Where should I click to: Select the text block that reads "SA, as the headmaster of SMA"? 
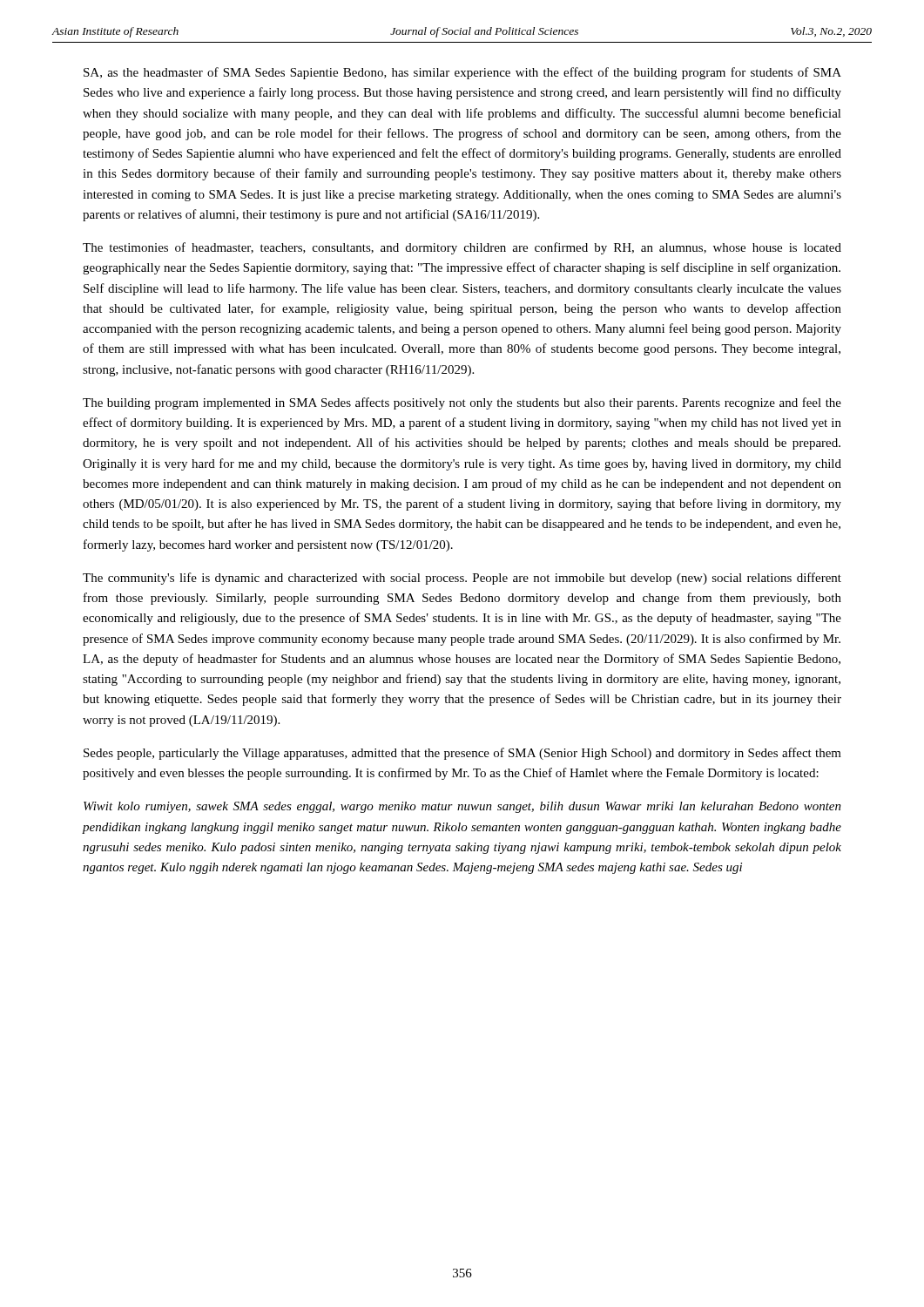[x=462, y=144]
